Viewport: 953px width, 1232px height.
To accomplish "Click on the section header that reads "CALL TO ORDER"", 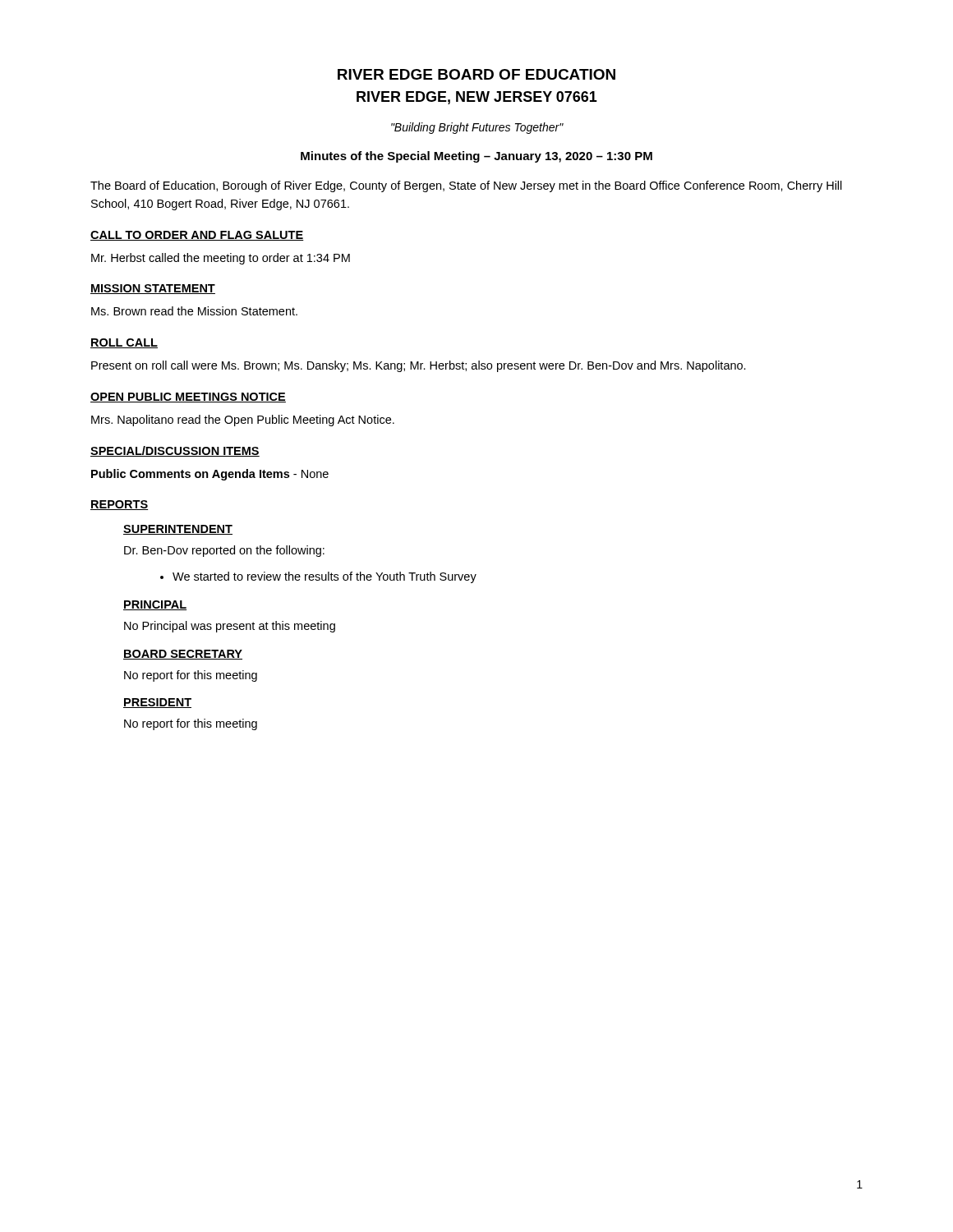I will click(x=197, y=235).
